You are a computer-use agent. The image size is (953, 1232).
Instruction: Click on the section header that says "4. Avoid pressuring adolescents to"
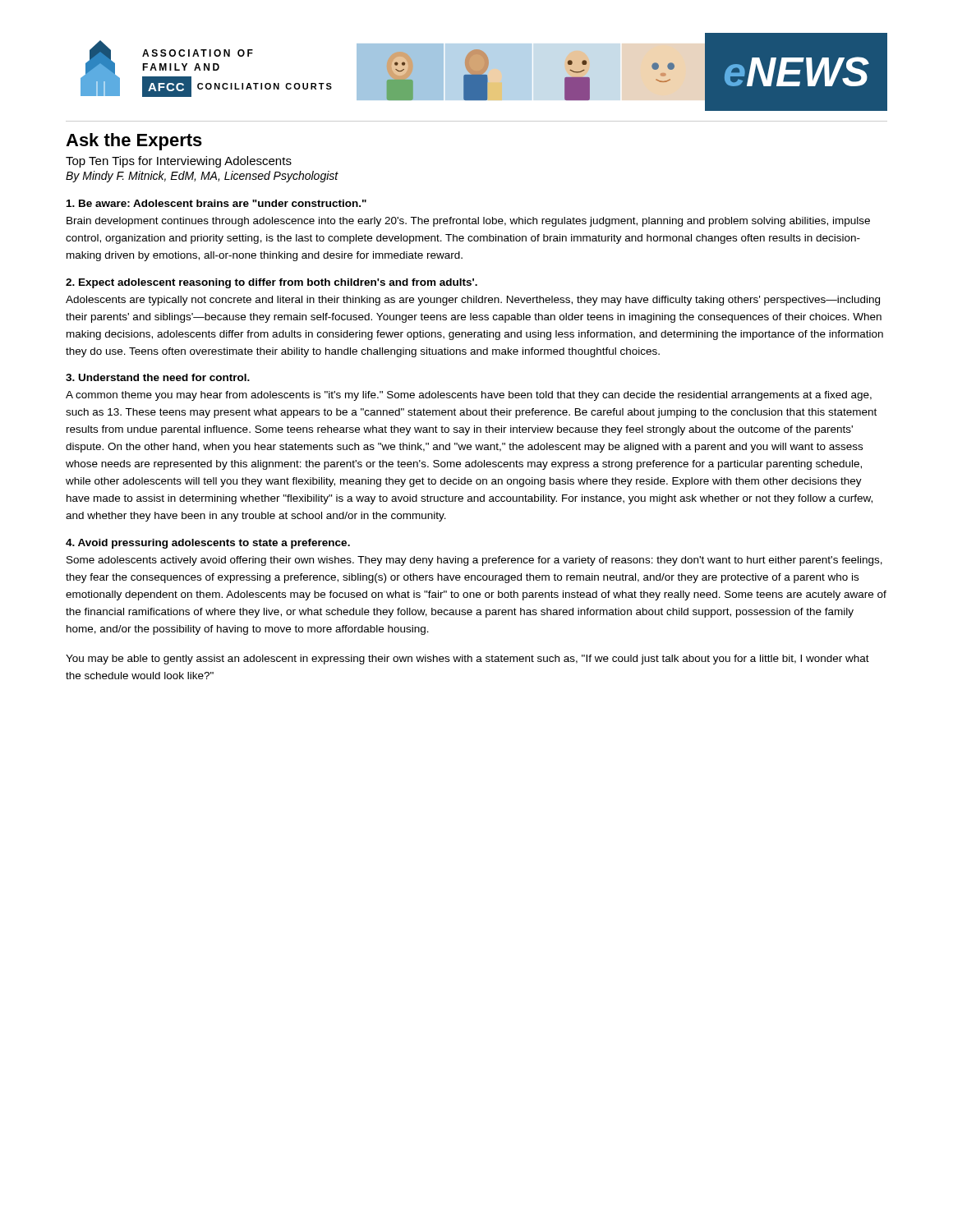point(208,542)
